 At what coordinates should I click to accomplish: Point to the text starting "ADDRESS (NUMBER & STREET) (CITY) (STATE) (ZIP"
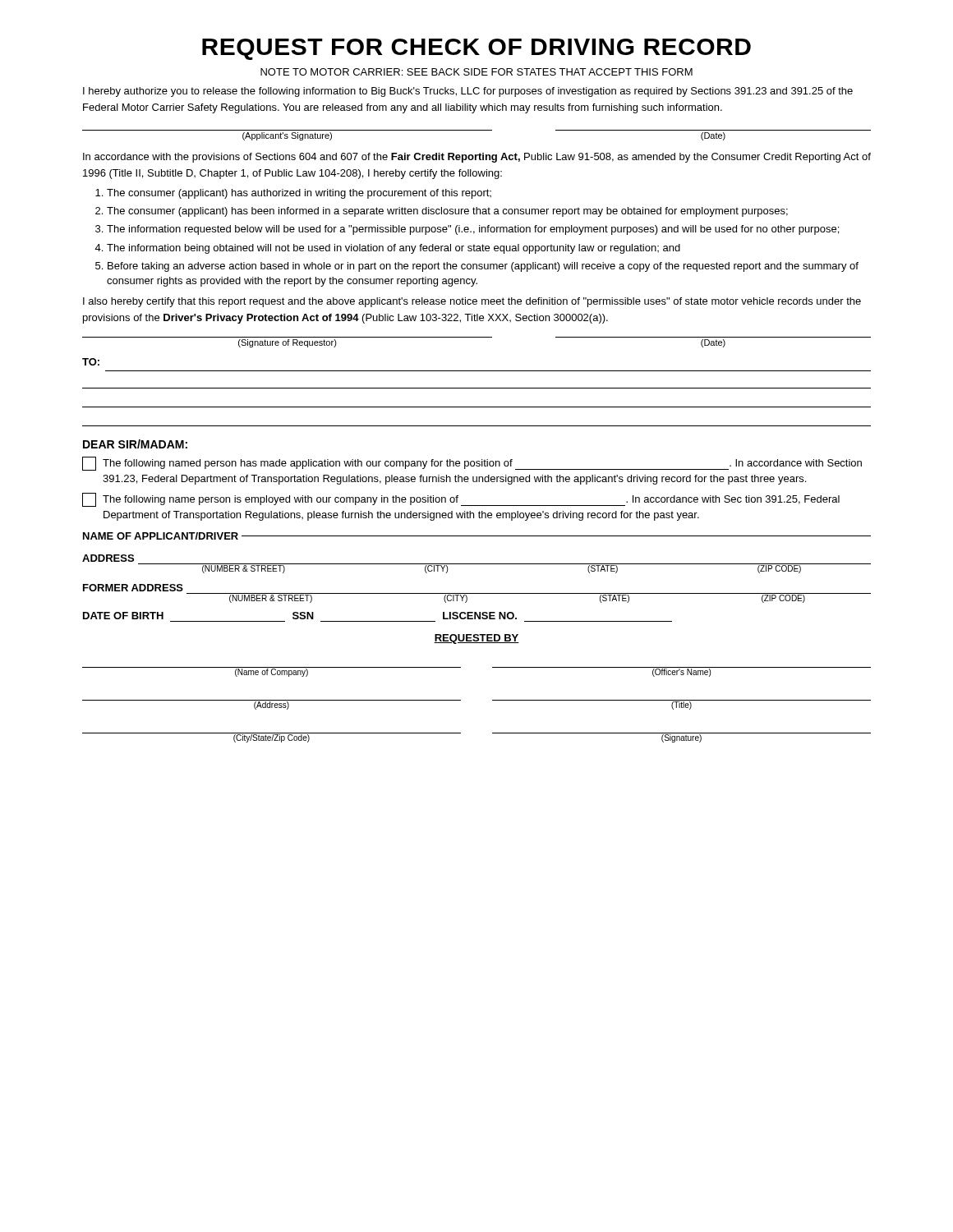476,561
